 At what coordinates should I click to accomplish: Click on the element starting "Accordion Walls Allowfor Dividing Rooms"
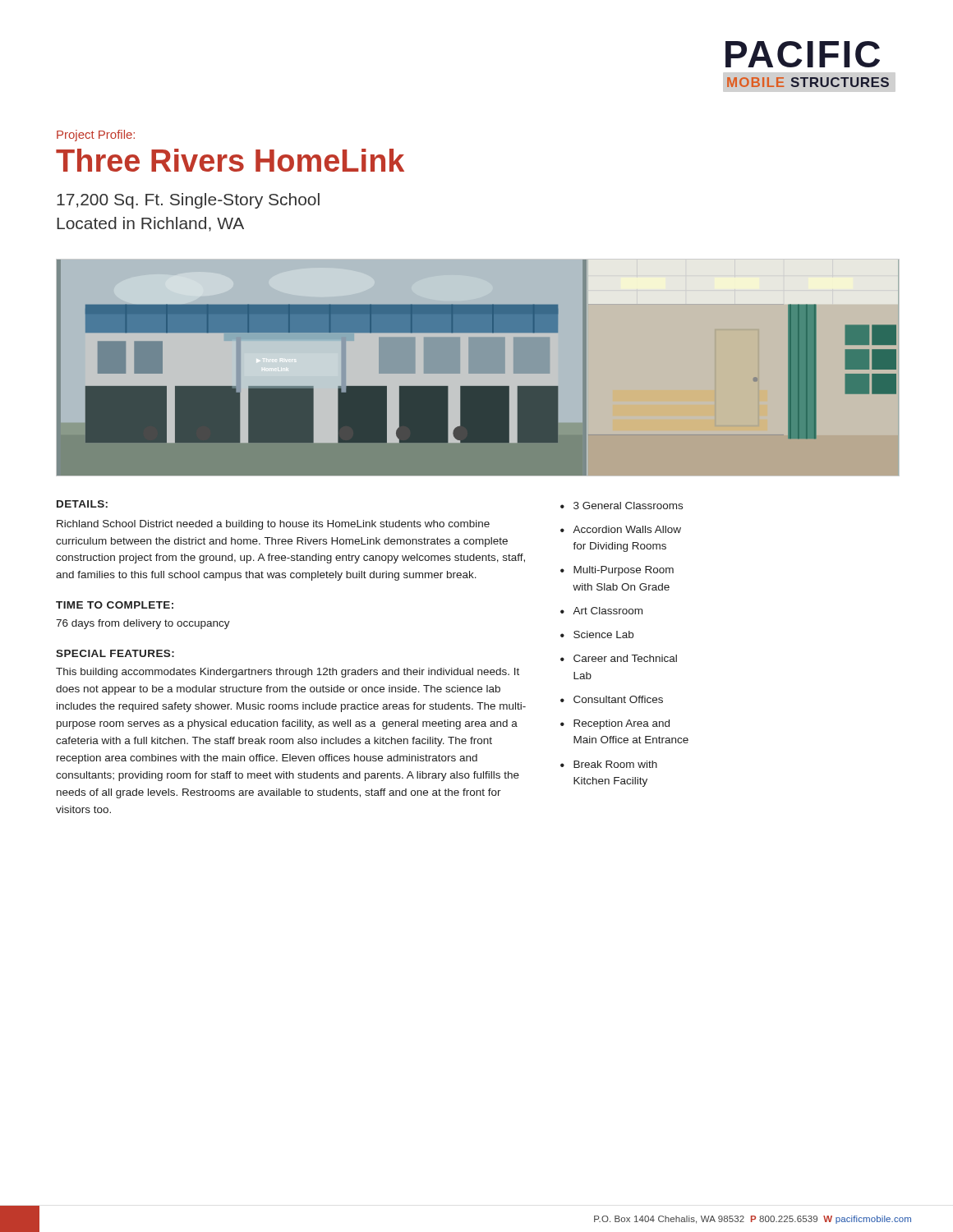627,538
